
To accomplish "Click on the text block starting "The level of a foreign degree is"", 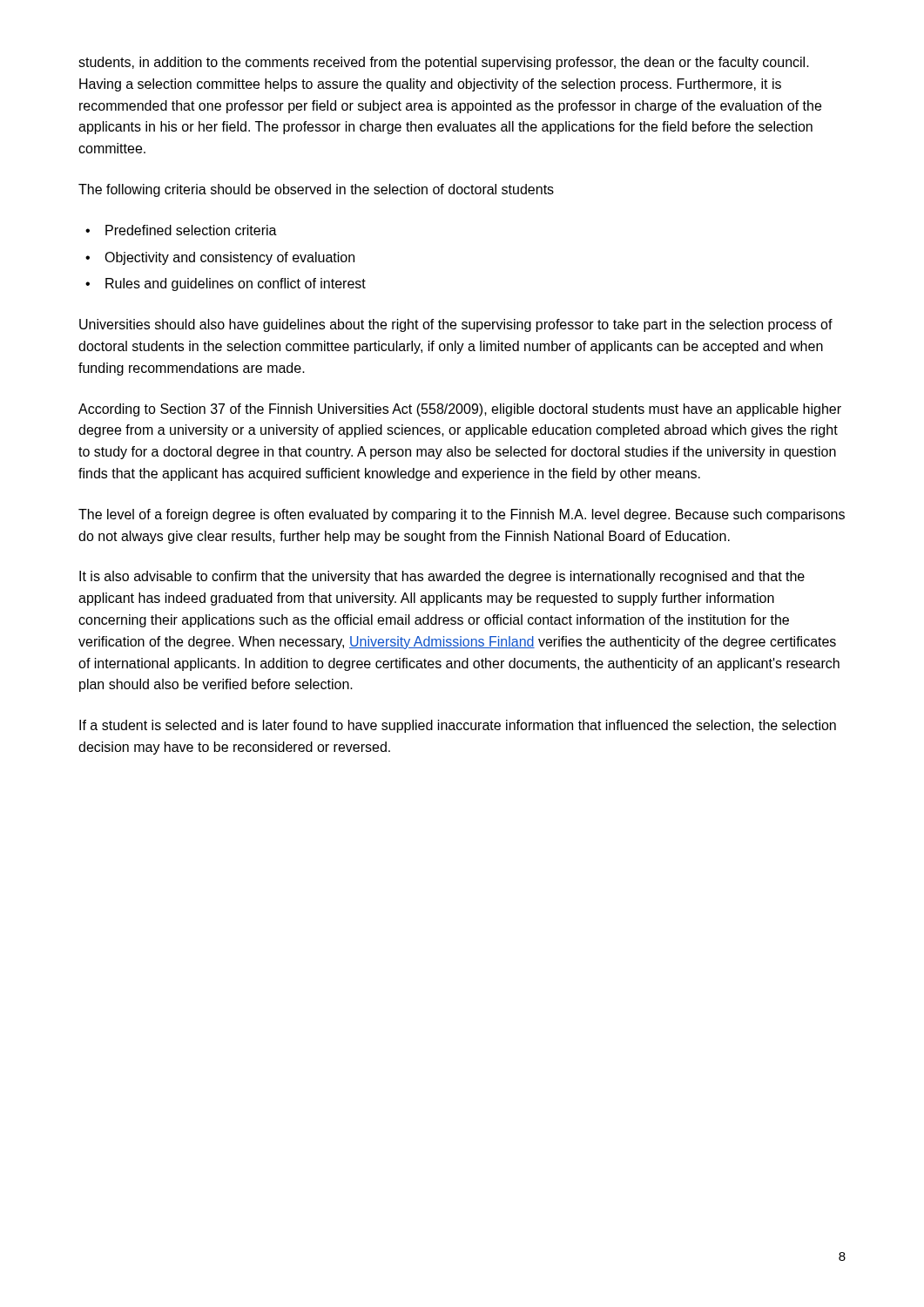I will pos(462,525).
